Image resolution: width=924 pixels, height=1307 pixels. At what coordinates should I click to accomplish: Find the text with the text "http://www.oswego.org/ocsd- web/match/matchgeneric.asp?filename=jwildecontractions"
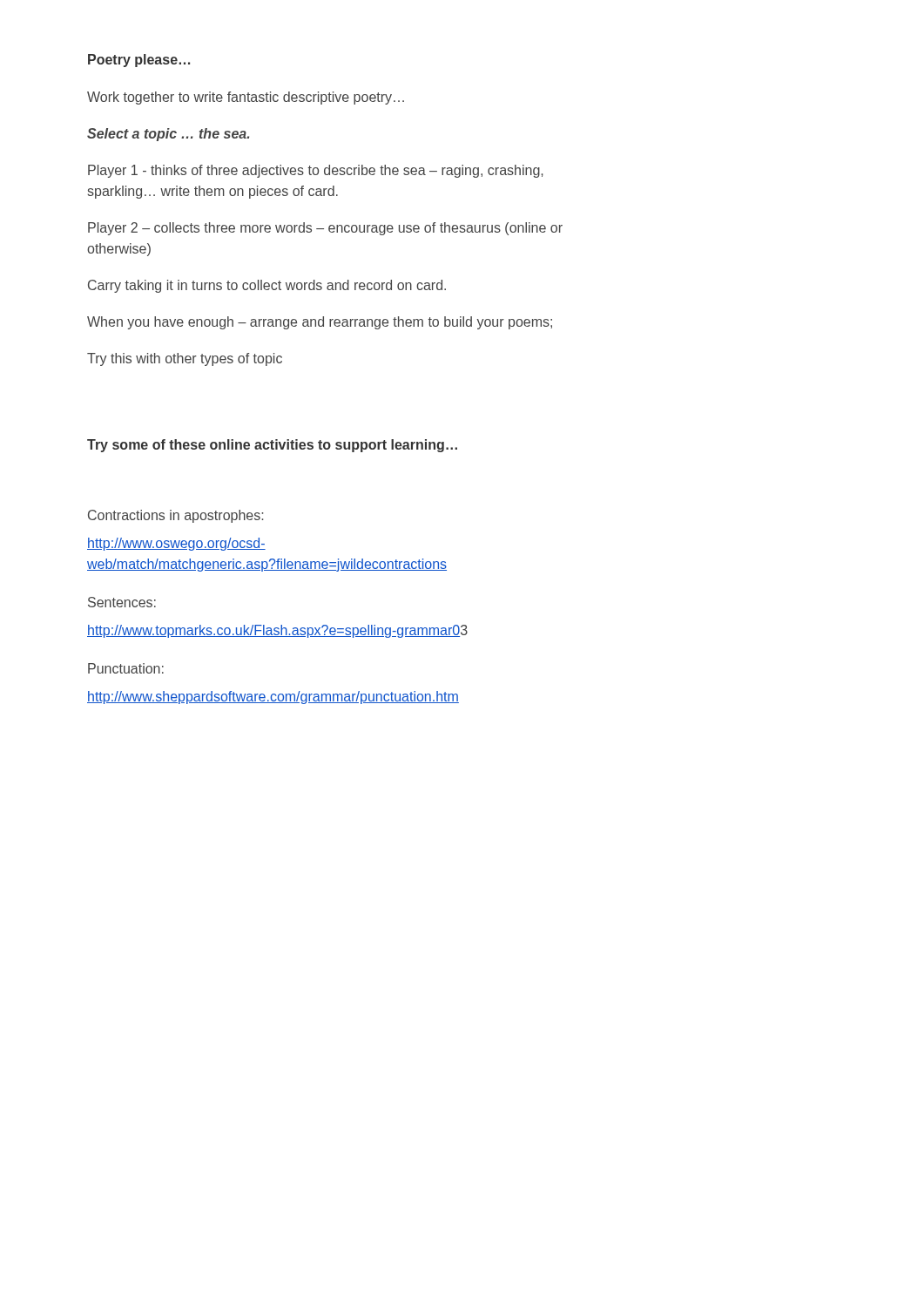[267, 554]
